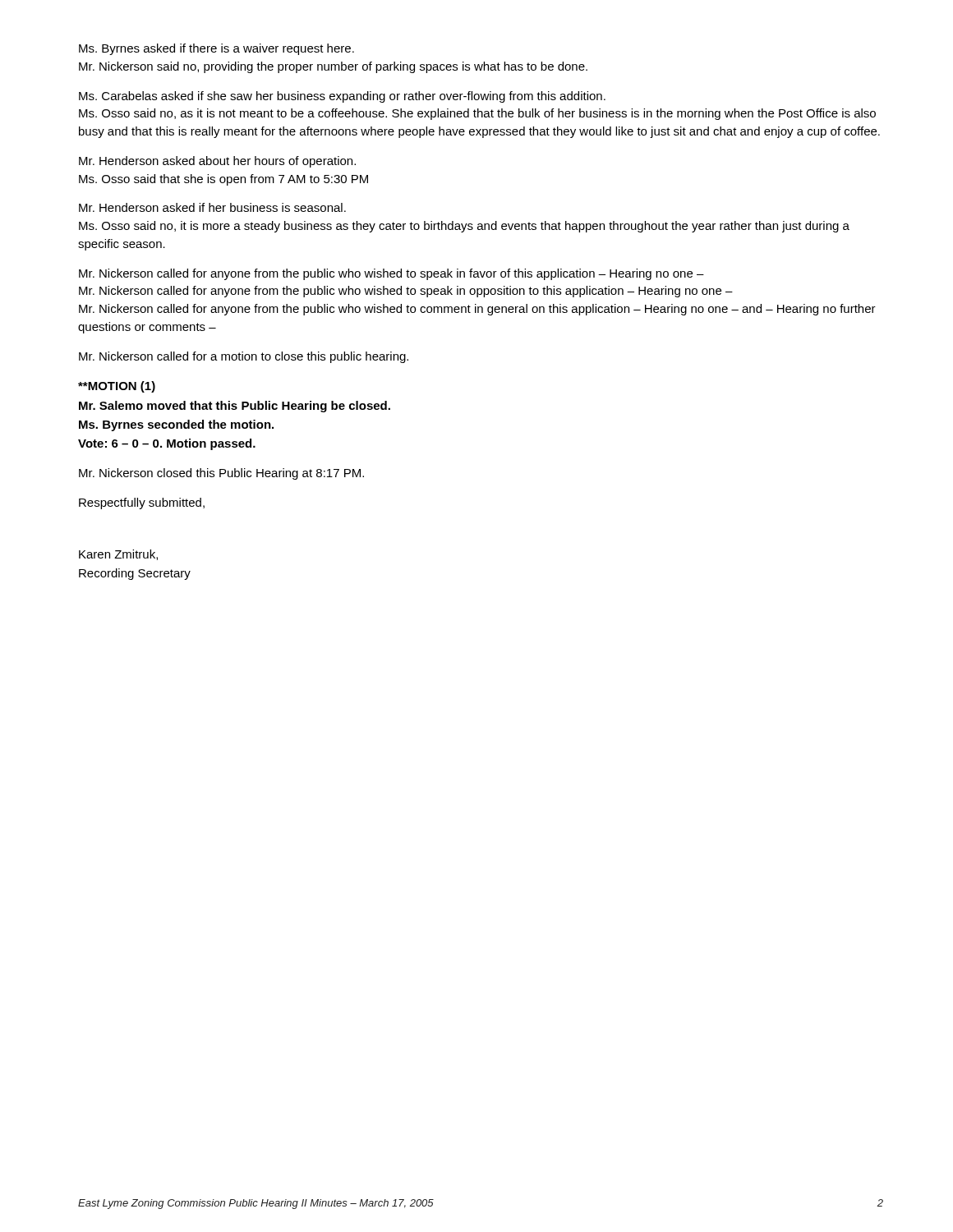Viewport: 953px width, 1232px height.
Task: Where does it say "Respectfully submitted,"?
Action: click(142, 502)
